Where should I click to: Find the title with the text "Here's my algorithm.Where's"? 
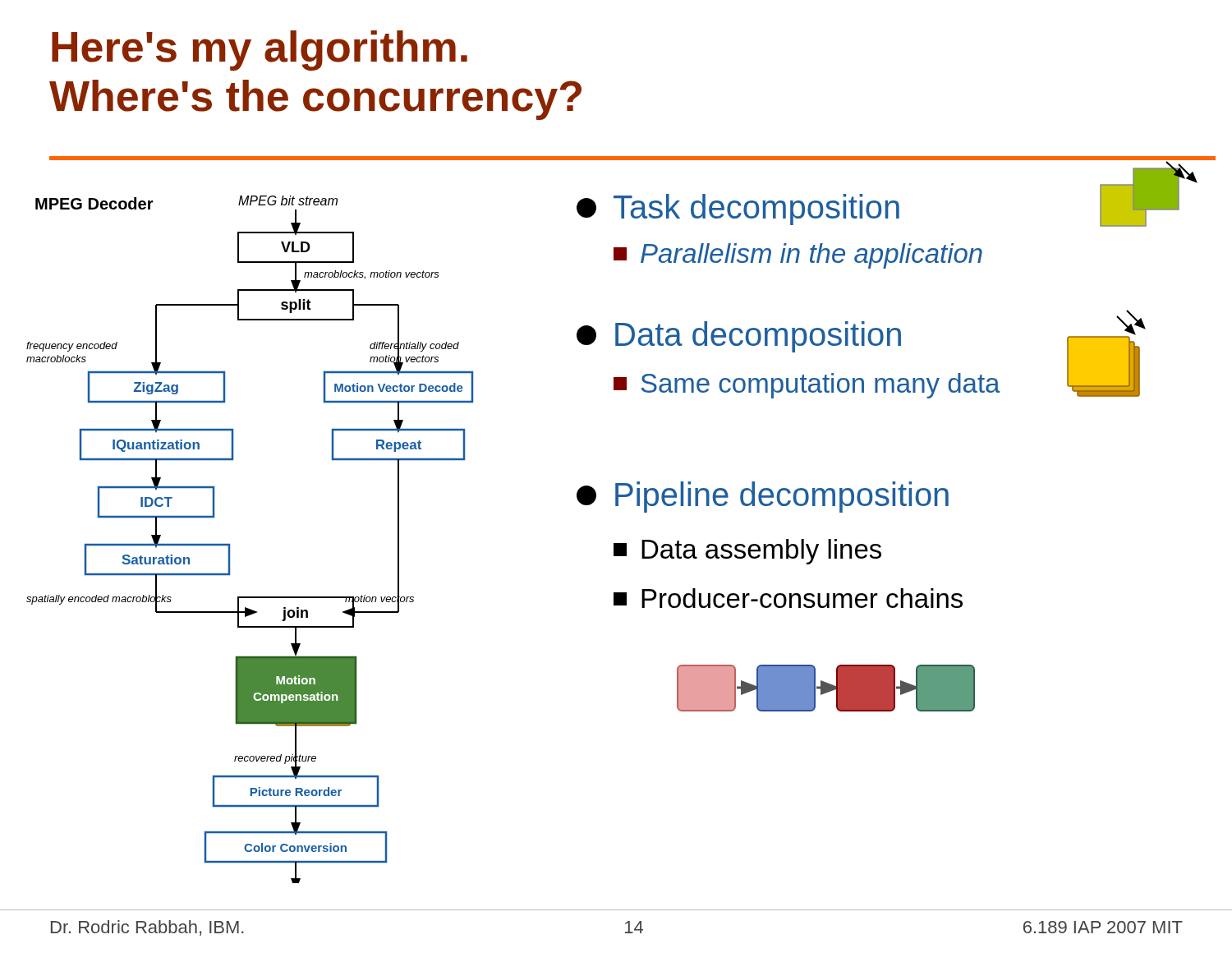tap(357, 72)
